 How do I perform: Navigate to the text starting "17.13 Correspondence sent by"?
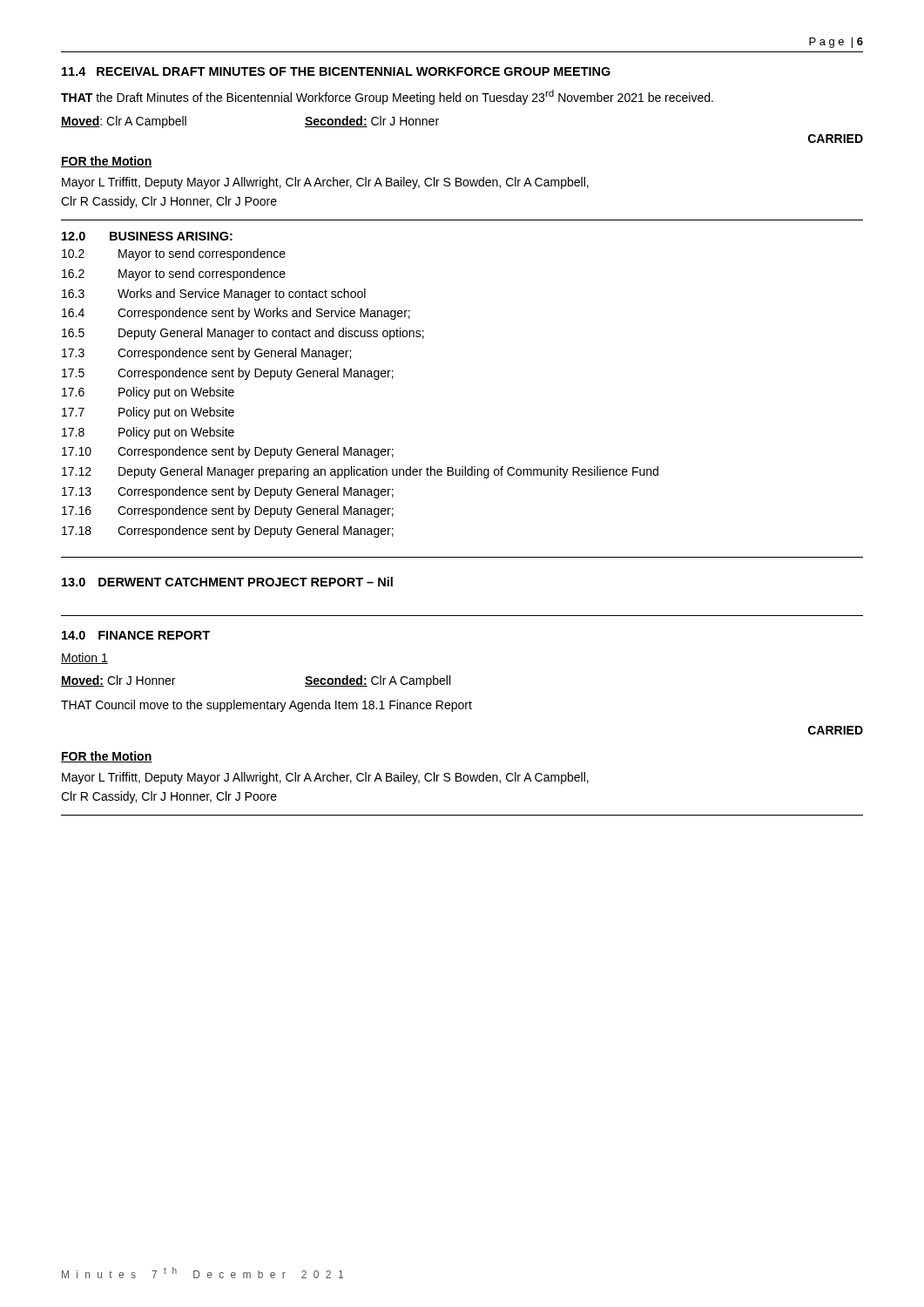click(x=228, y=492)
